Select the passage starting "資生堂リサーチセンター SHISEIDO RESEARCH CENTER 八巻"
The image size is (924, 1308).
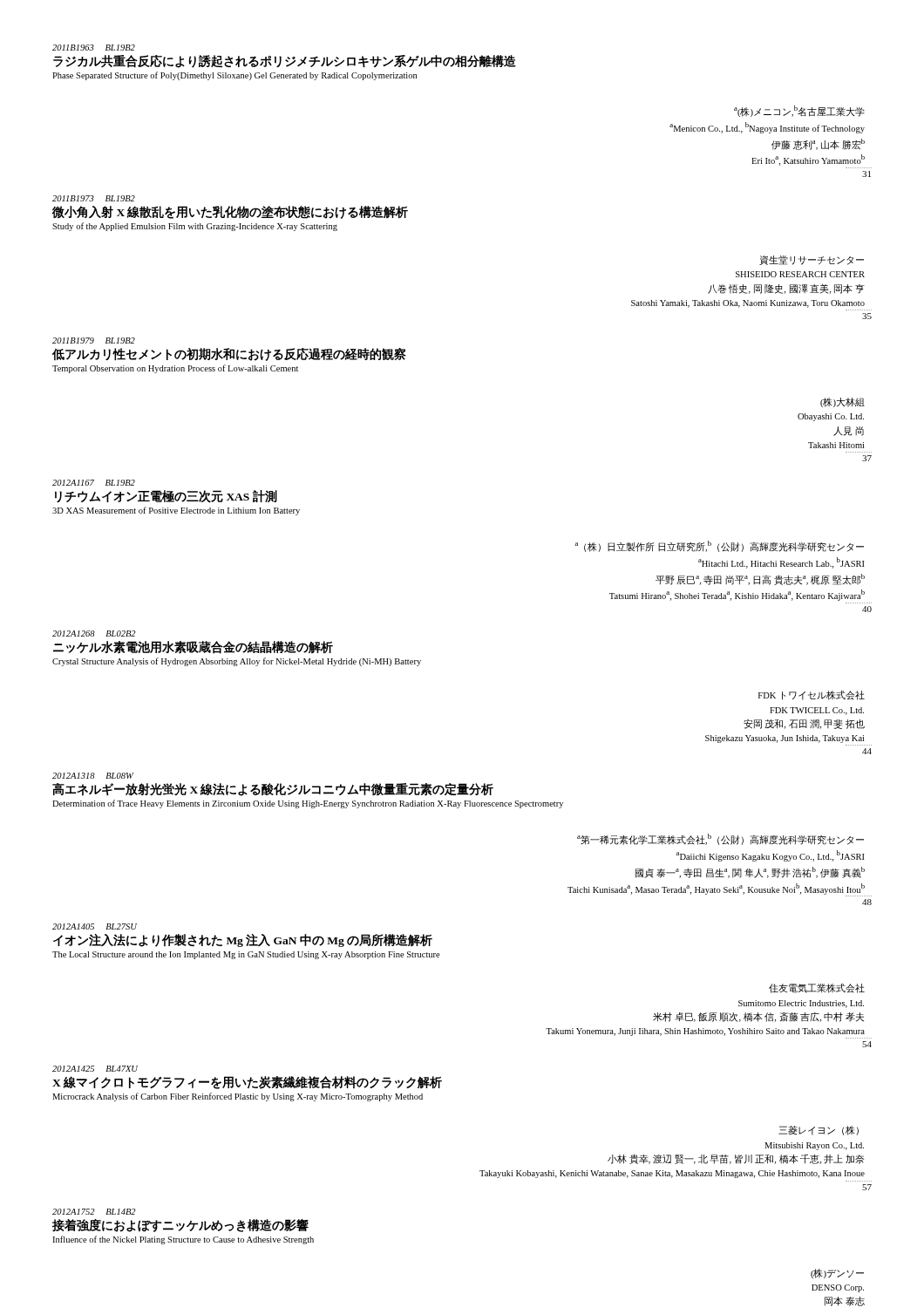pyautogui.click(x=812, y=260)
